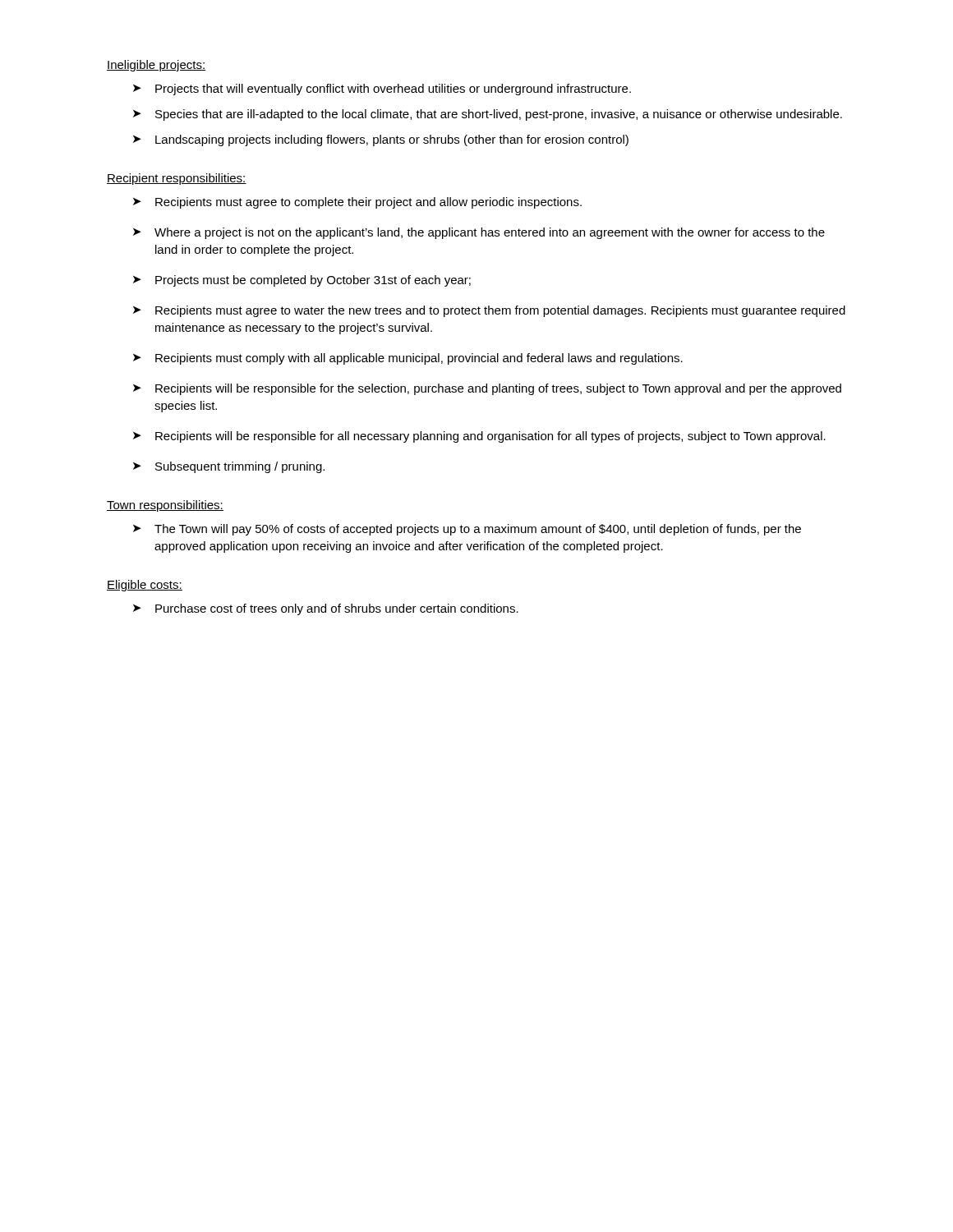Click the passage that begins "➤ Species that are ill-adapted"
Screen dimensions: 1232x953
tap(487, 114)
